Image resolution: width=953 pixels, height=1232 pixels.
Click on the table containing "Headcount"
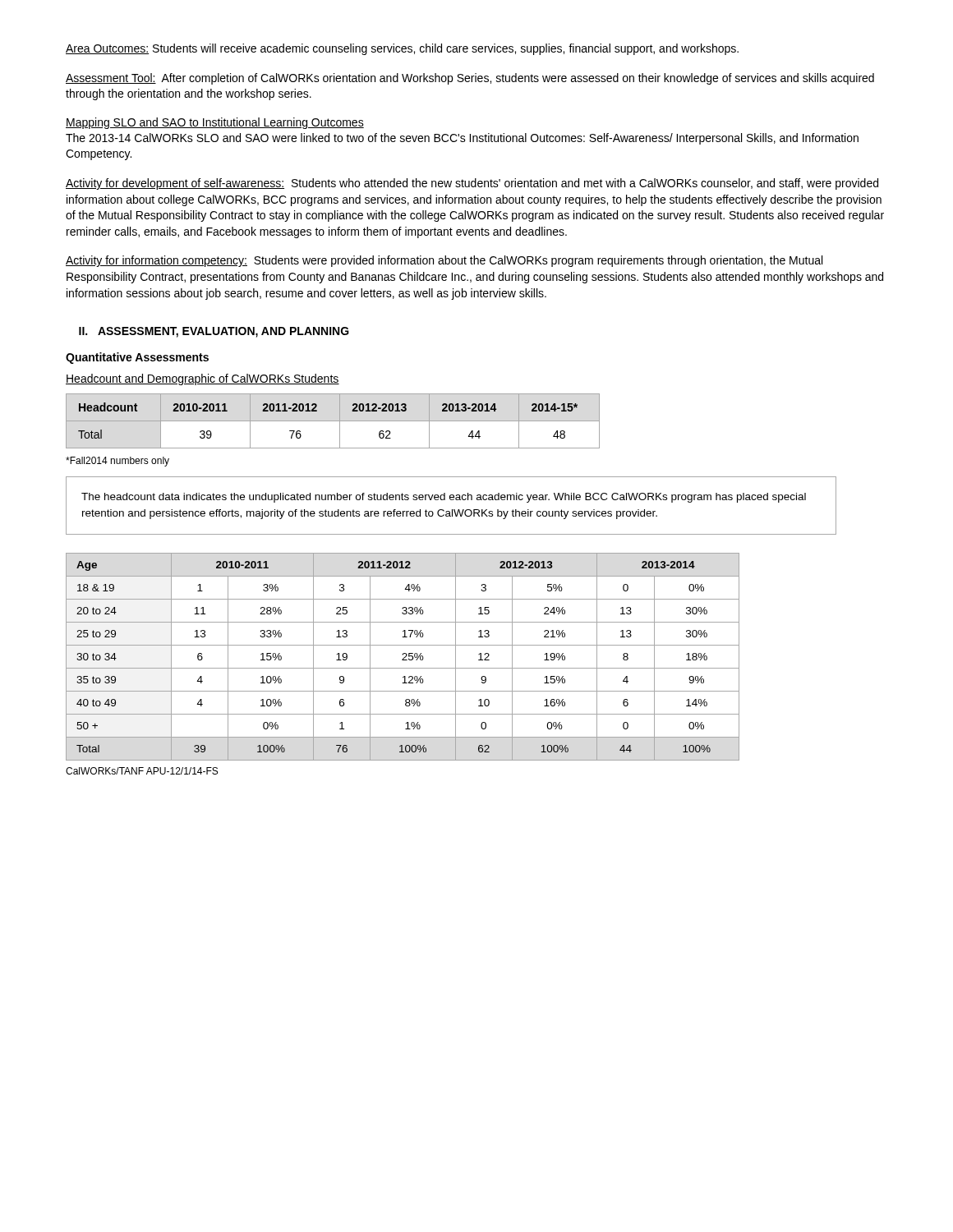click(476, 421)
